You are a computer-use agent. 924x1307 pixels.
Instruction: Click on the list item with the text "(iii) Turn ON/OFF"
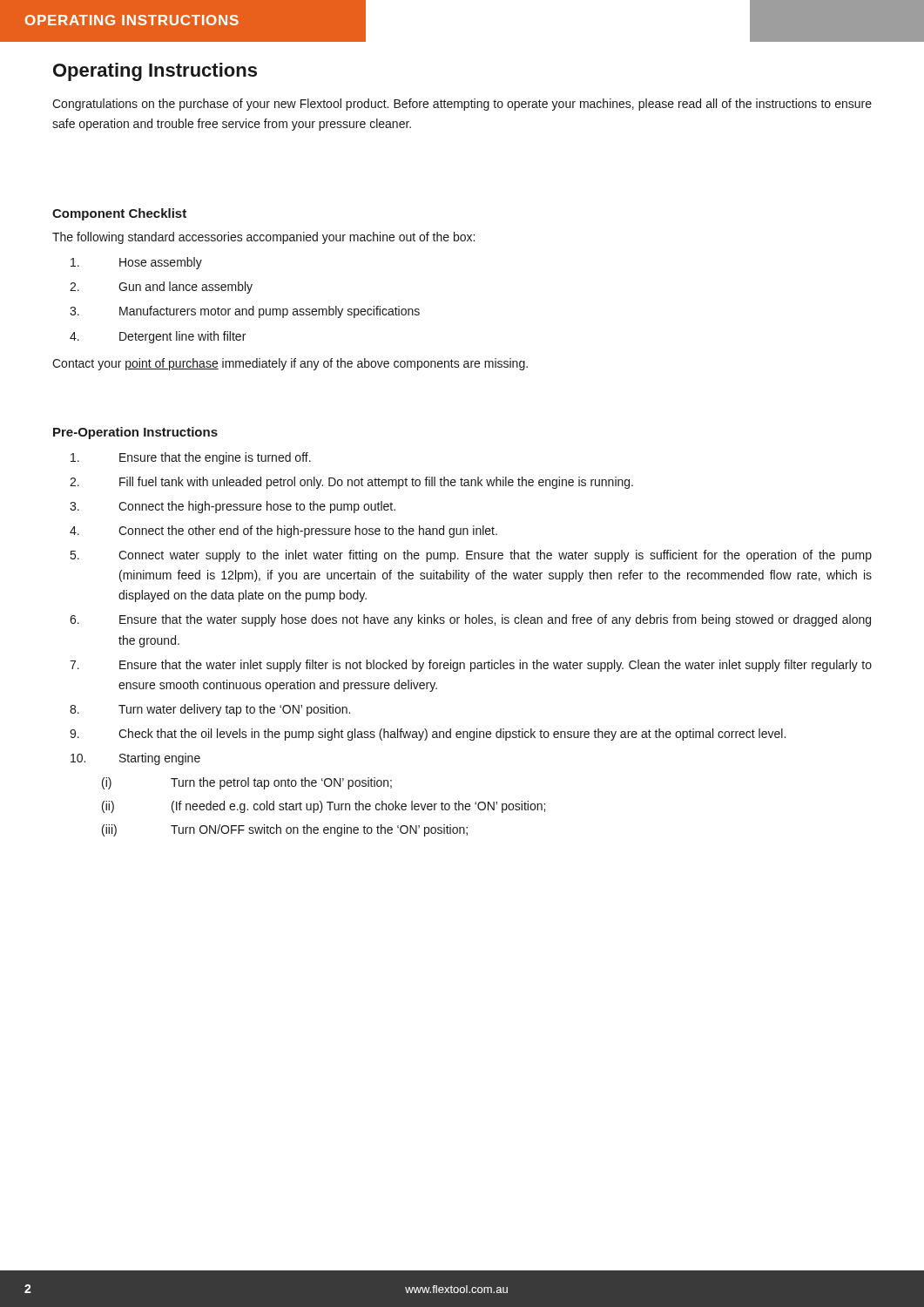(462, 830)
